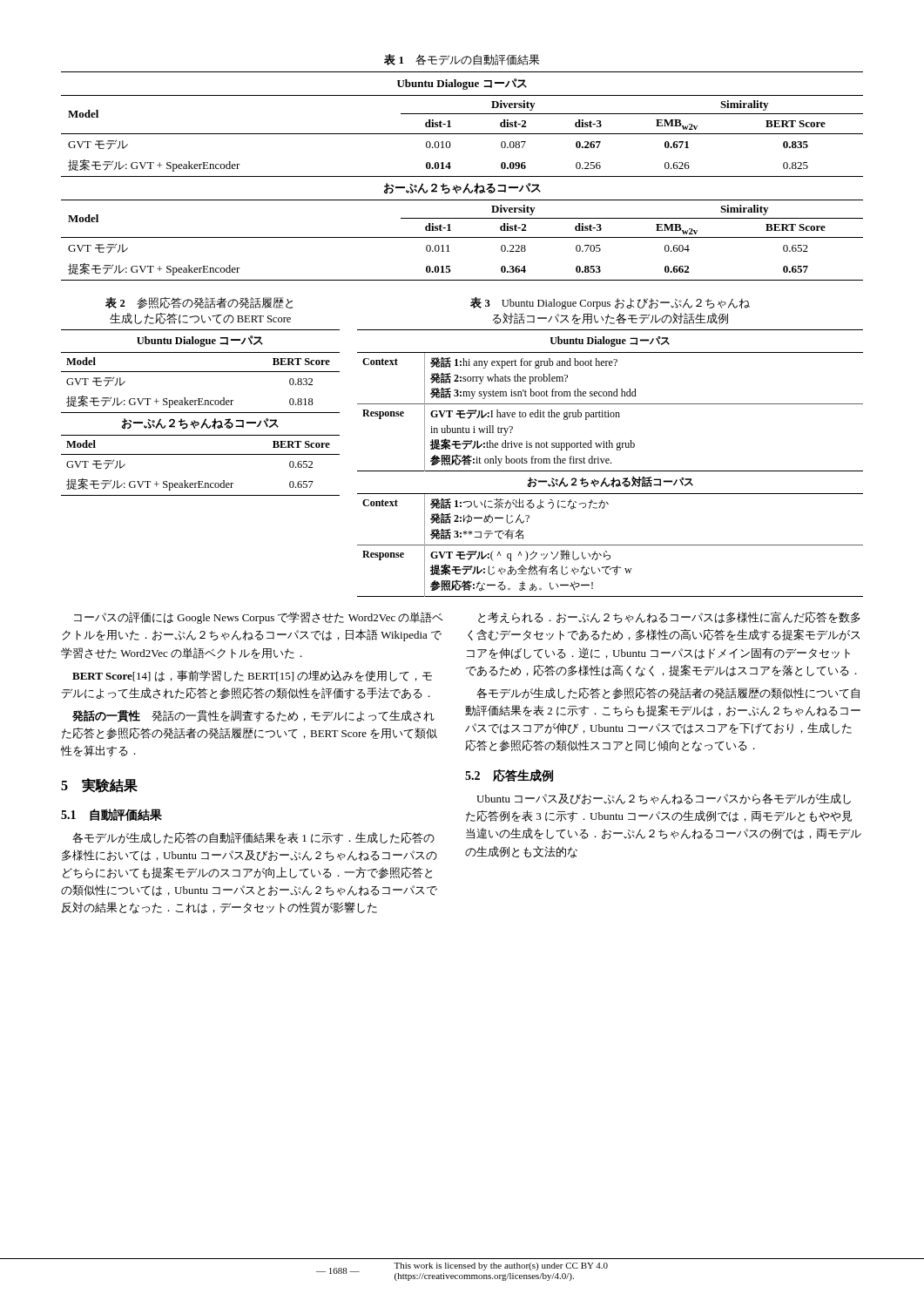Find the caption that reads "表 1 各モデルの自動評価結果"
This screenshot has width=924, height=1307.
[462, 60]
